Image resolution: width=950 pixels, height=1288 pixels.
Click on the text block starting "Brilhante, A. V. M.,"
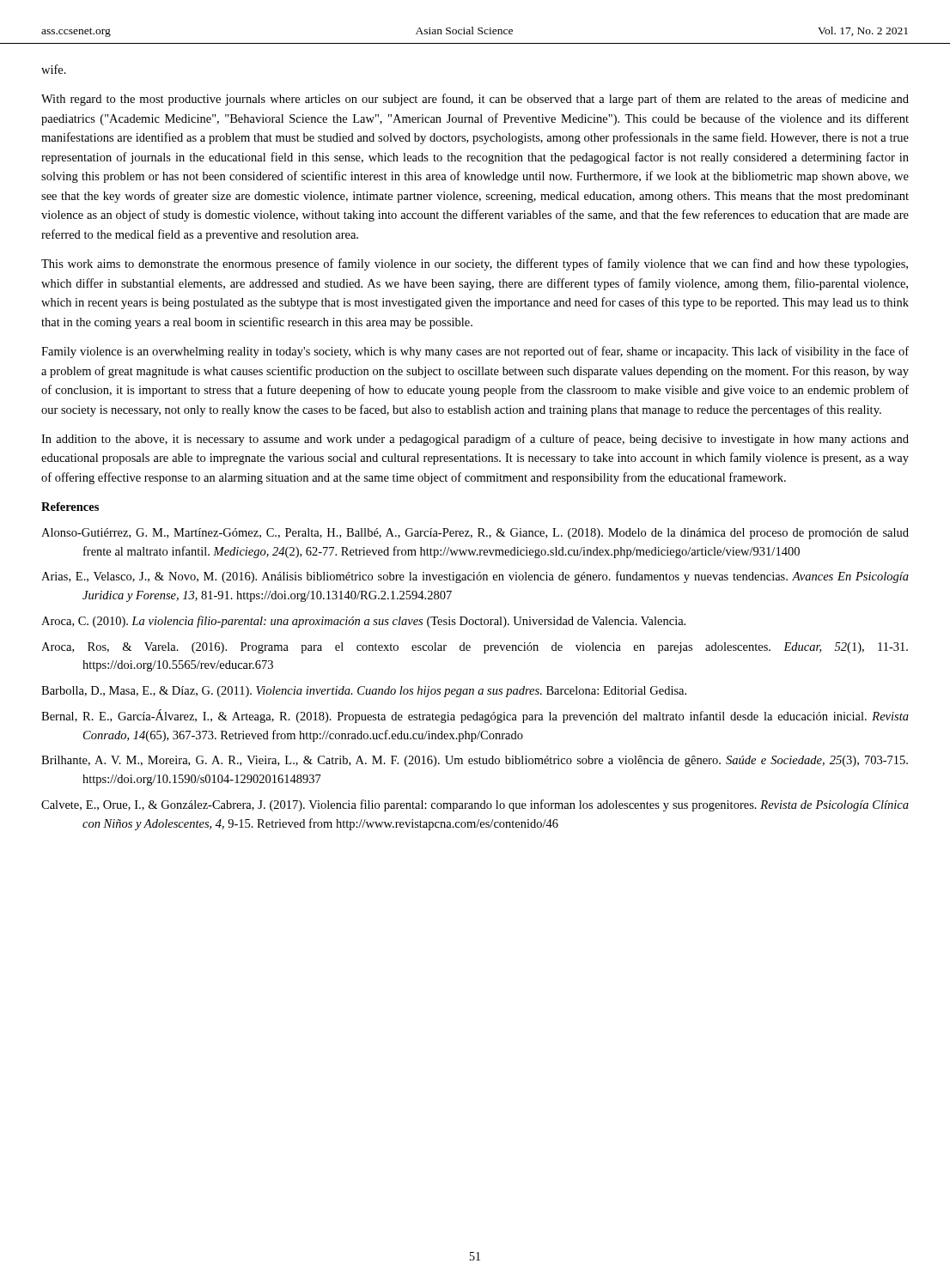coord(475,770)
